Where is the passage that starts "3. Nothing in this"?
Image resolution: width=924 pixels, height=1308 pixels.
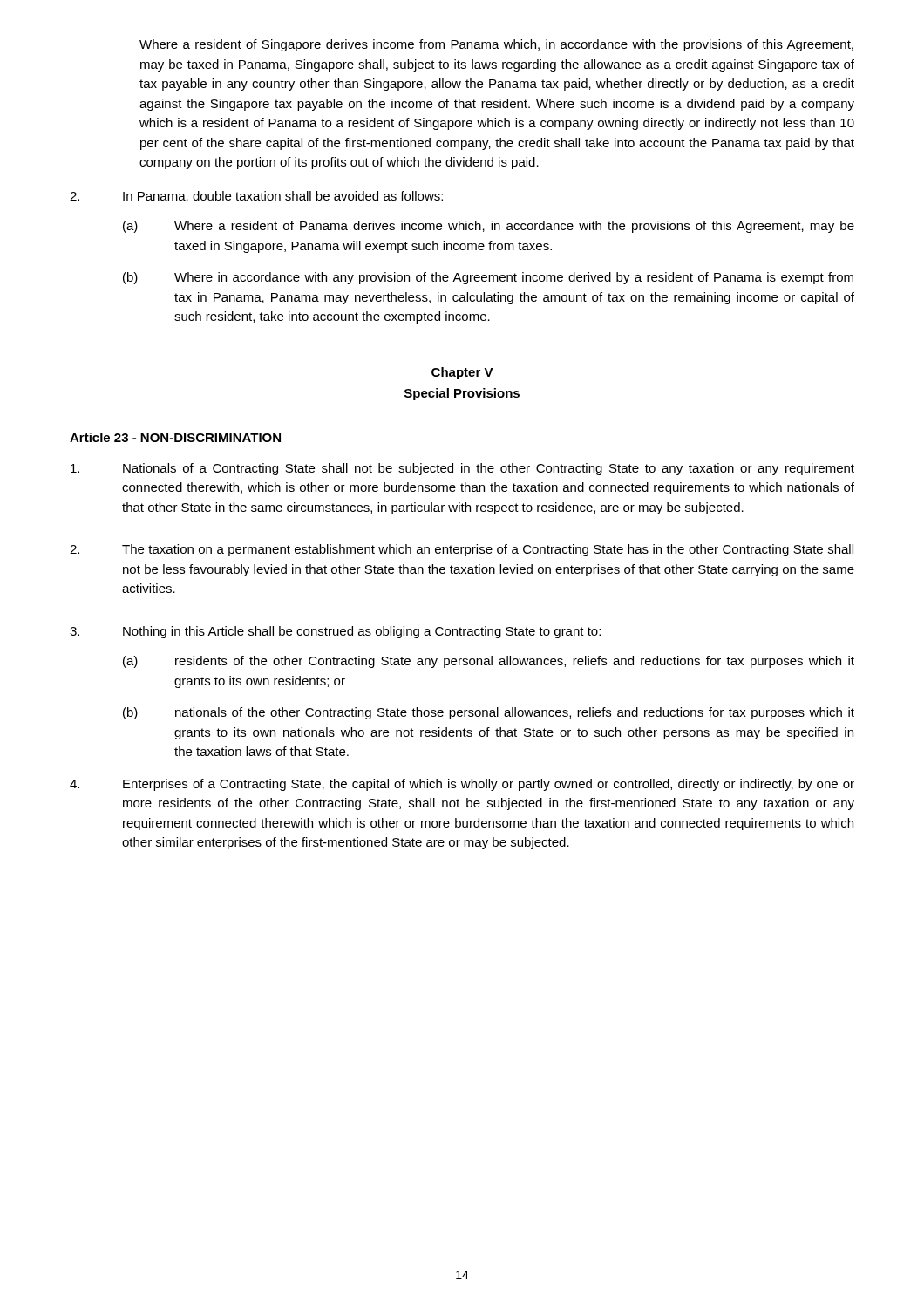point(462,631)
